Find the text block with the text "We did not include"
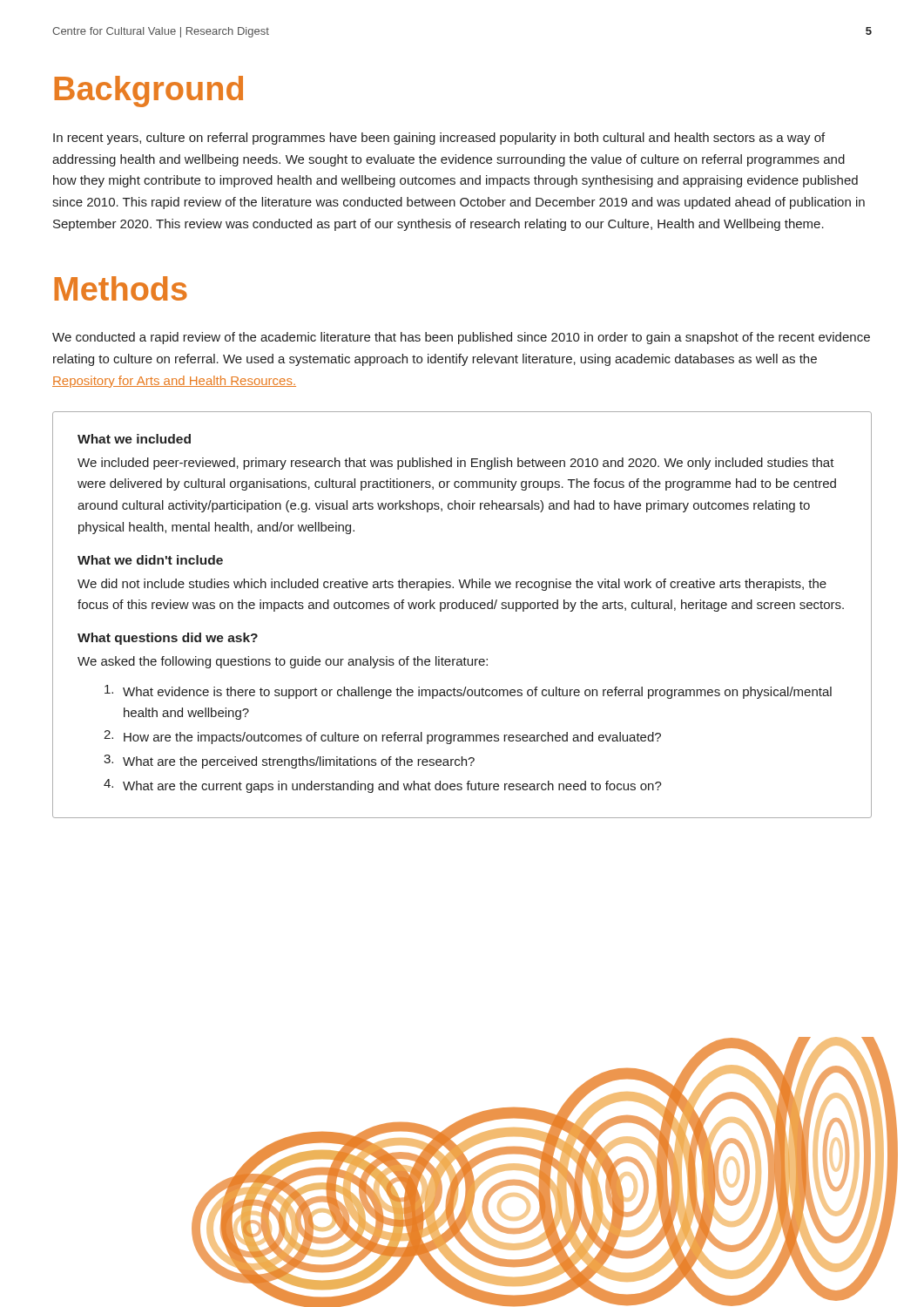The height and width of the screenshot is (1307, 924). pos(461,594)
